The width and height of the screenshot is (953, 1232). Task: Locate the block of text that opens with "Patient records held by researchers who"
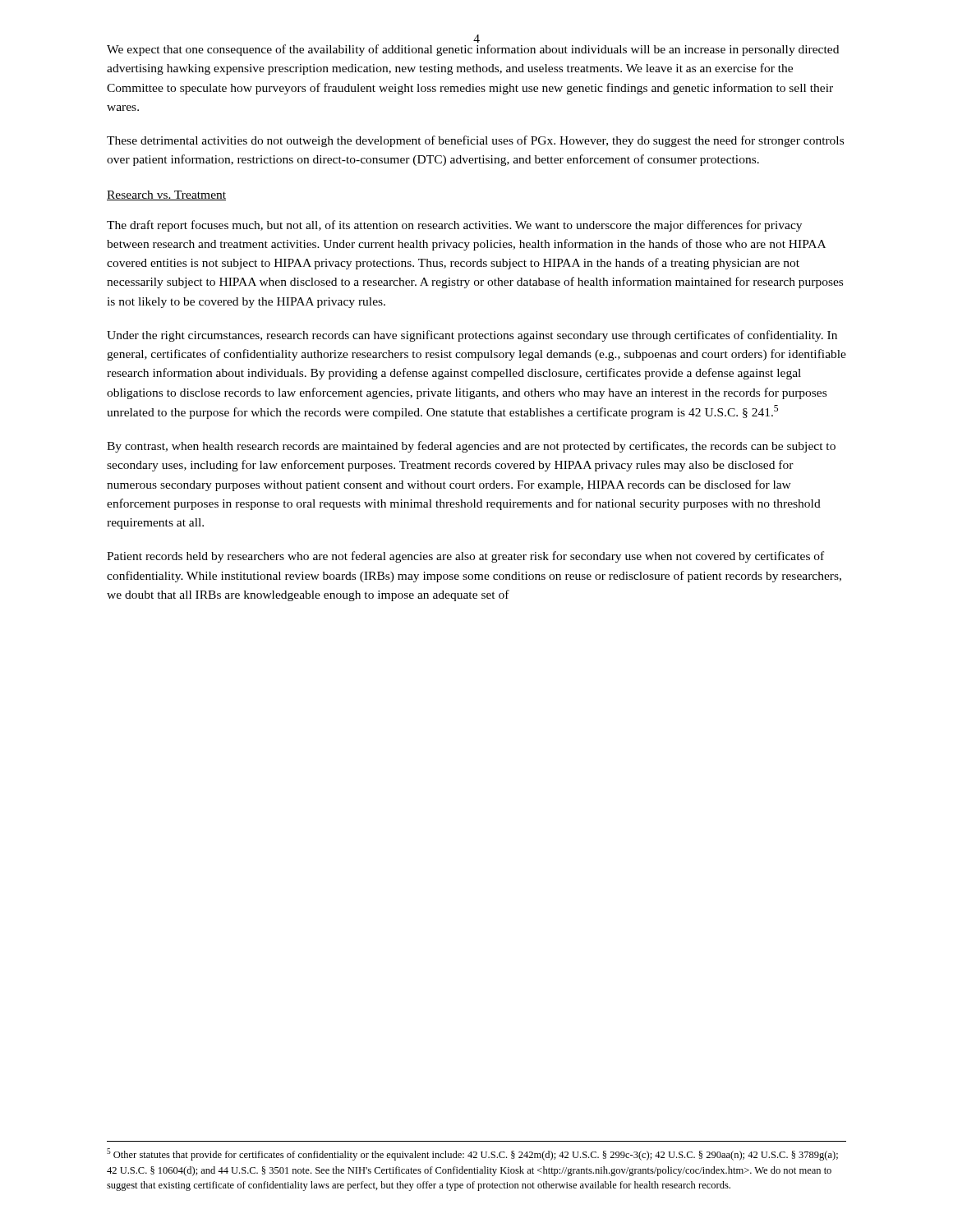pyautogui.click(x=474, y=575)
